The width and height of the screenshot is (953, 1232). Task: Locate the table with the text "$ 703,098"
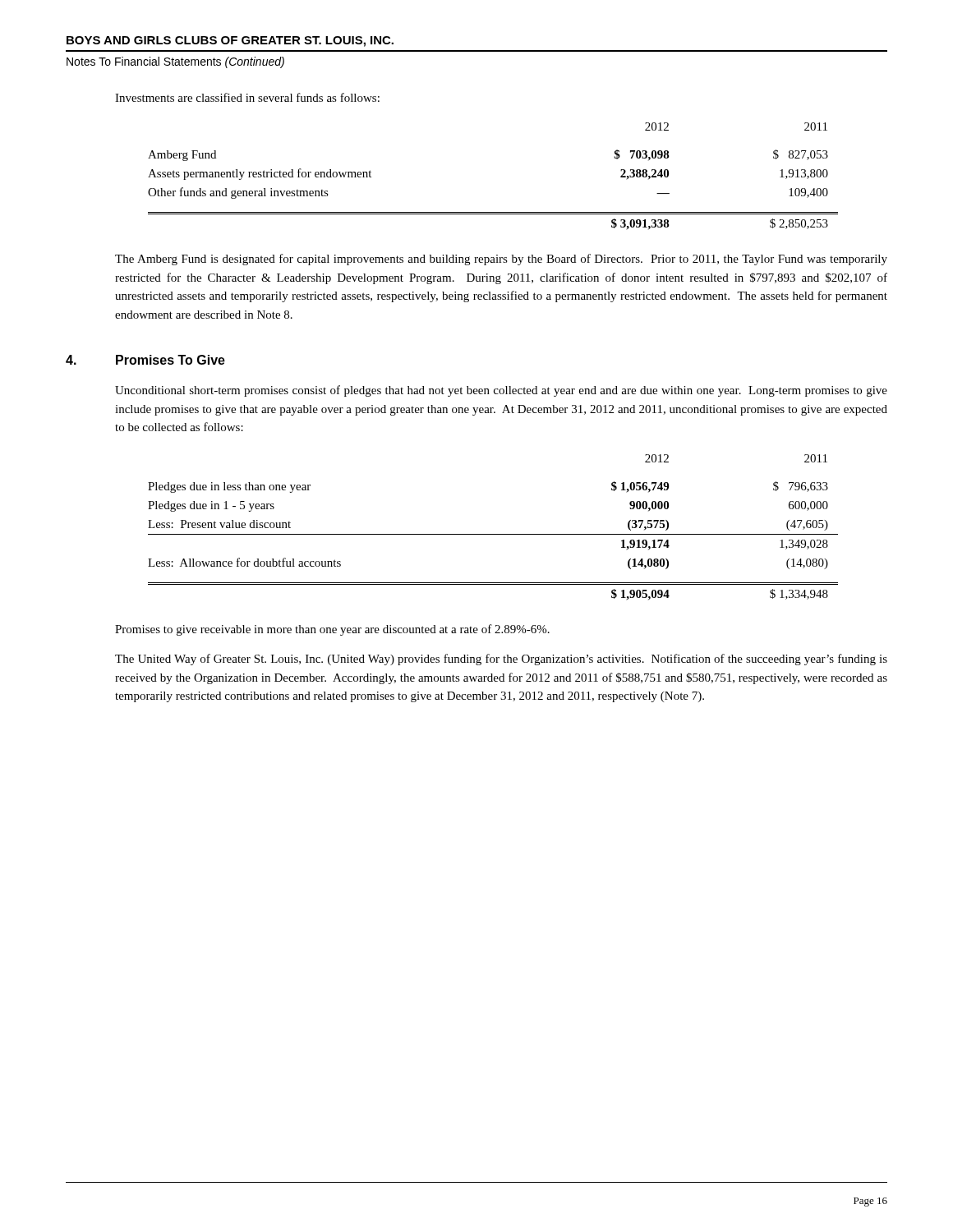pos(476,176)
